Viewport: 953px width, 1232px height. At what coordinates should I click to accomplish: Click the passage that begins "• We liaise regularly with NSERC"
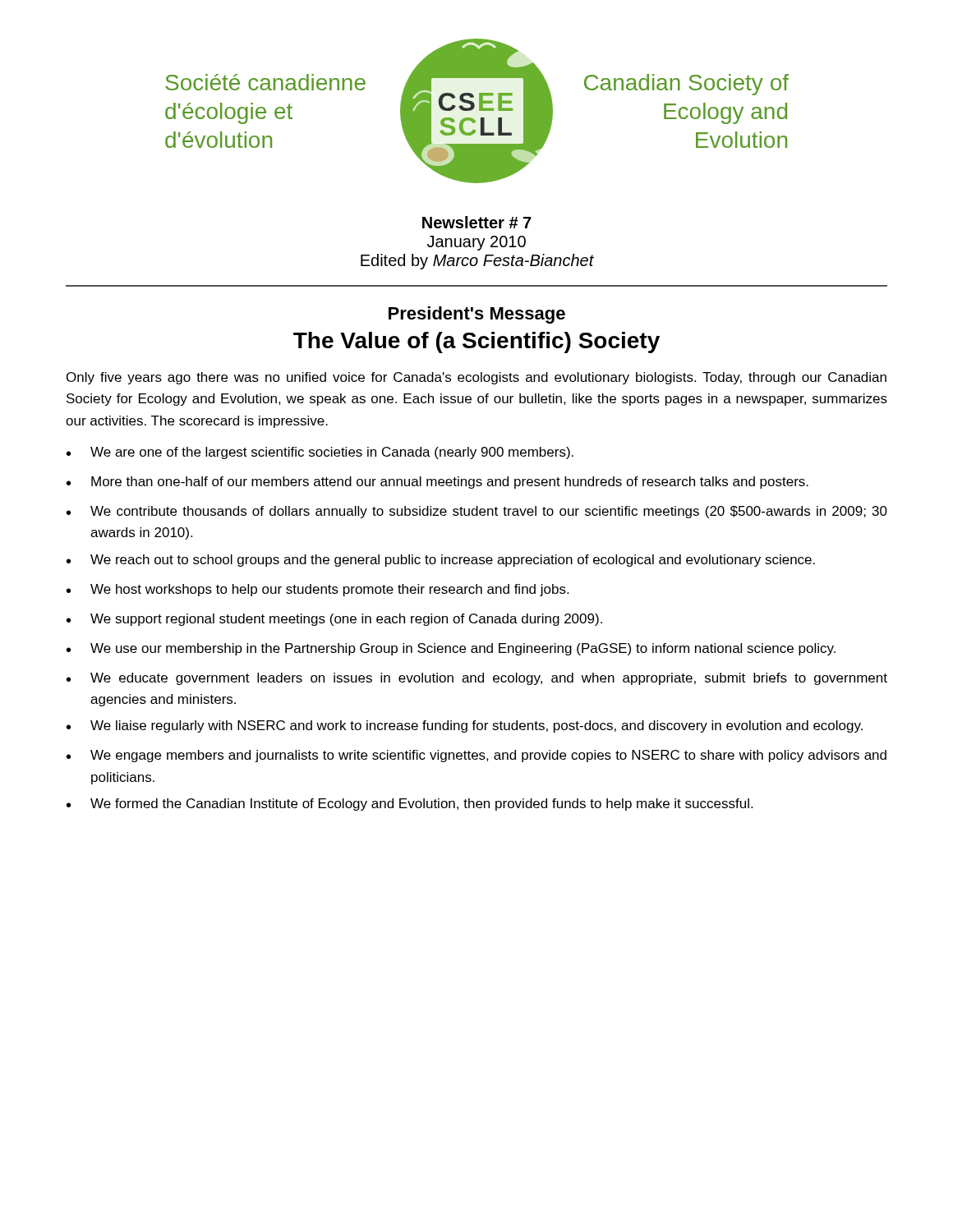[476, 728]
